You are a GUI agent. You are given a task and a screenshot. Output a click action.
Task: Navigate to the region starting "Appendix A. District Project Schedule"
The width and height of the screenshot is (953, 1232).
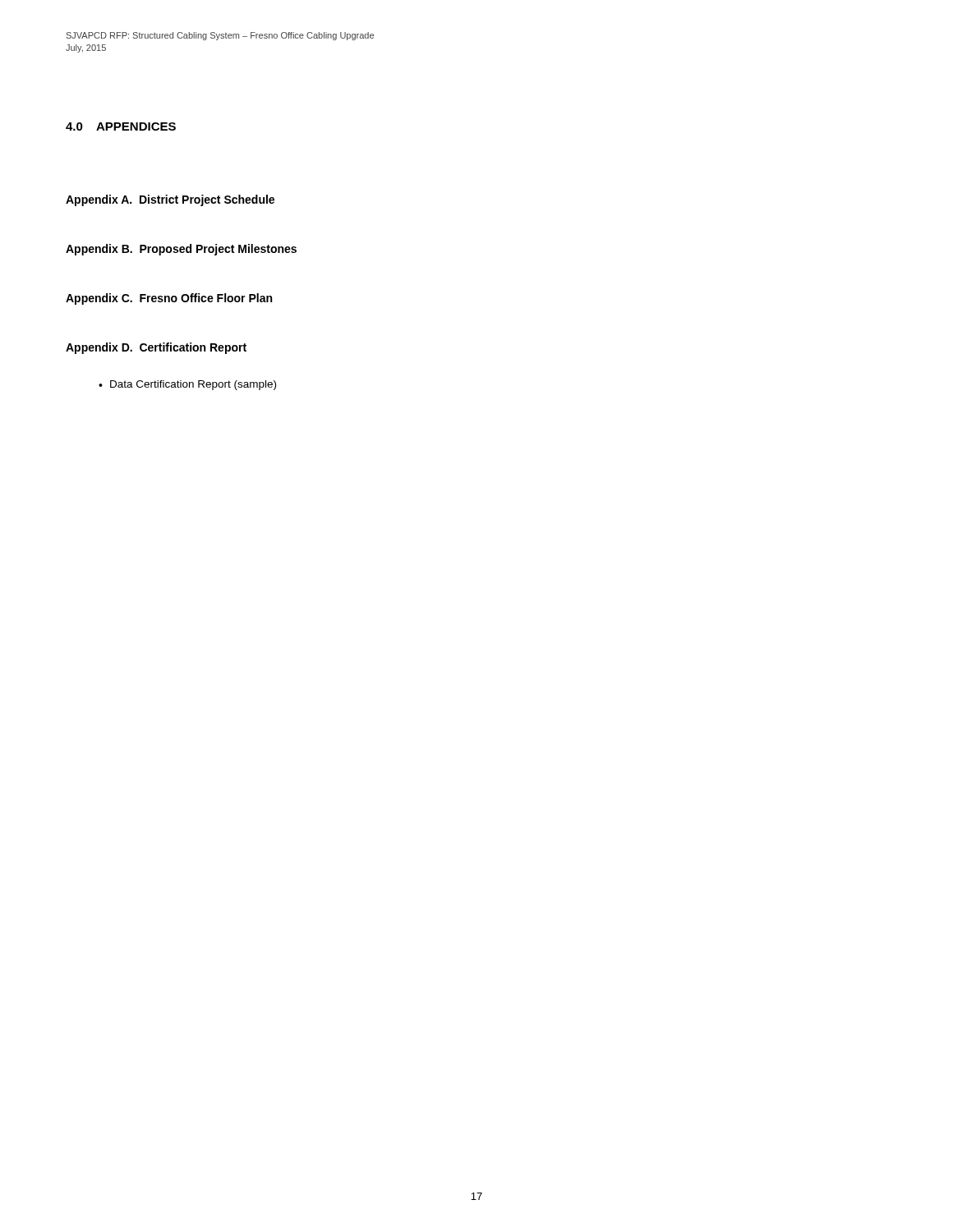tap(170, 200)
